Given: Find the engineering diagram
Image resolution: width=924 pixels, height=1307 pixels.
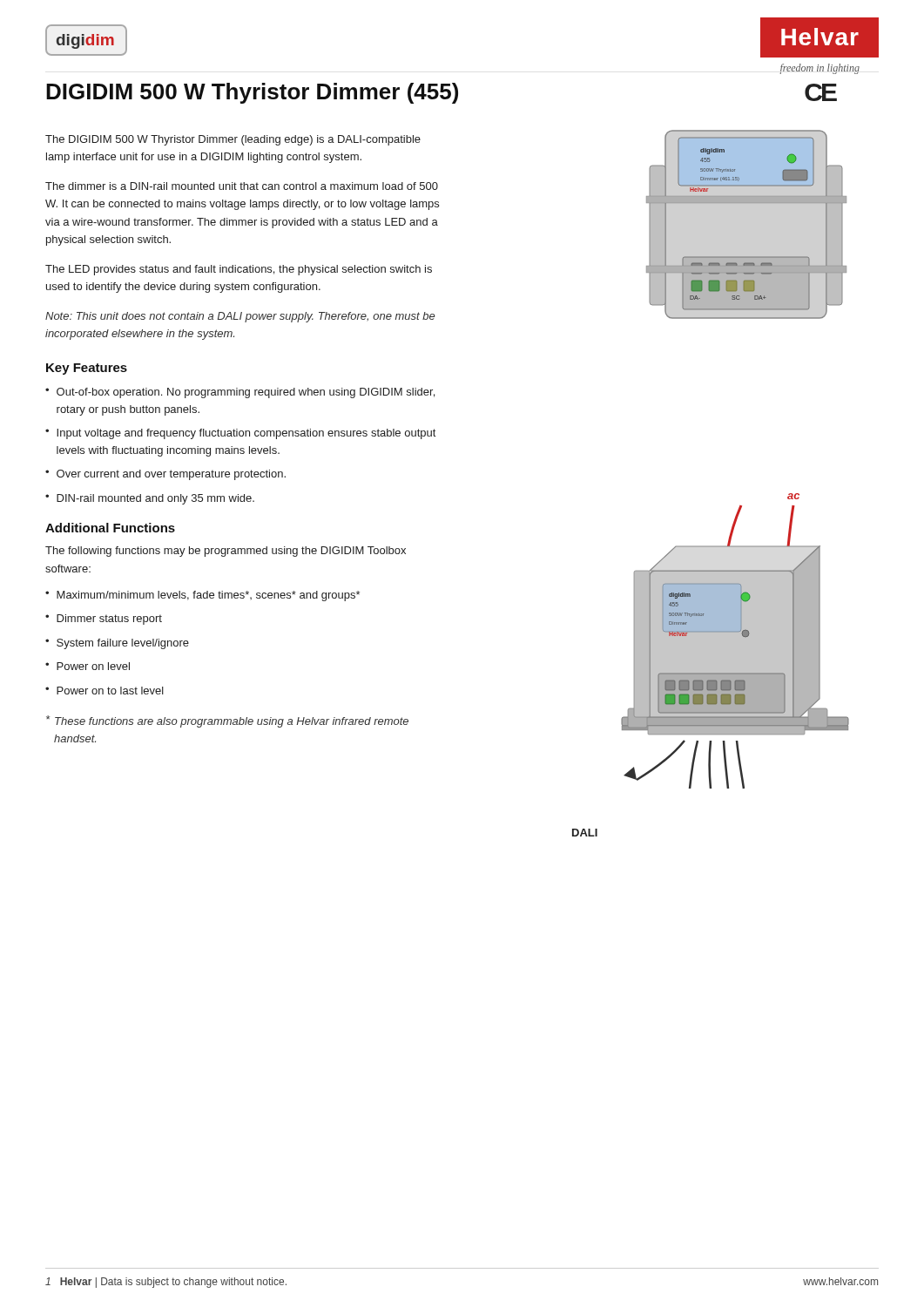Looking at the screenshot, I should (735, 654).
